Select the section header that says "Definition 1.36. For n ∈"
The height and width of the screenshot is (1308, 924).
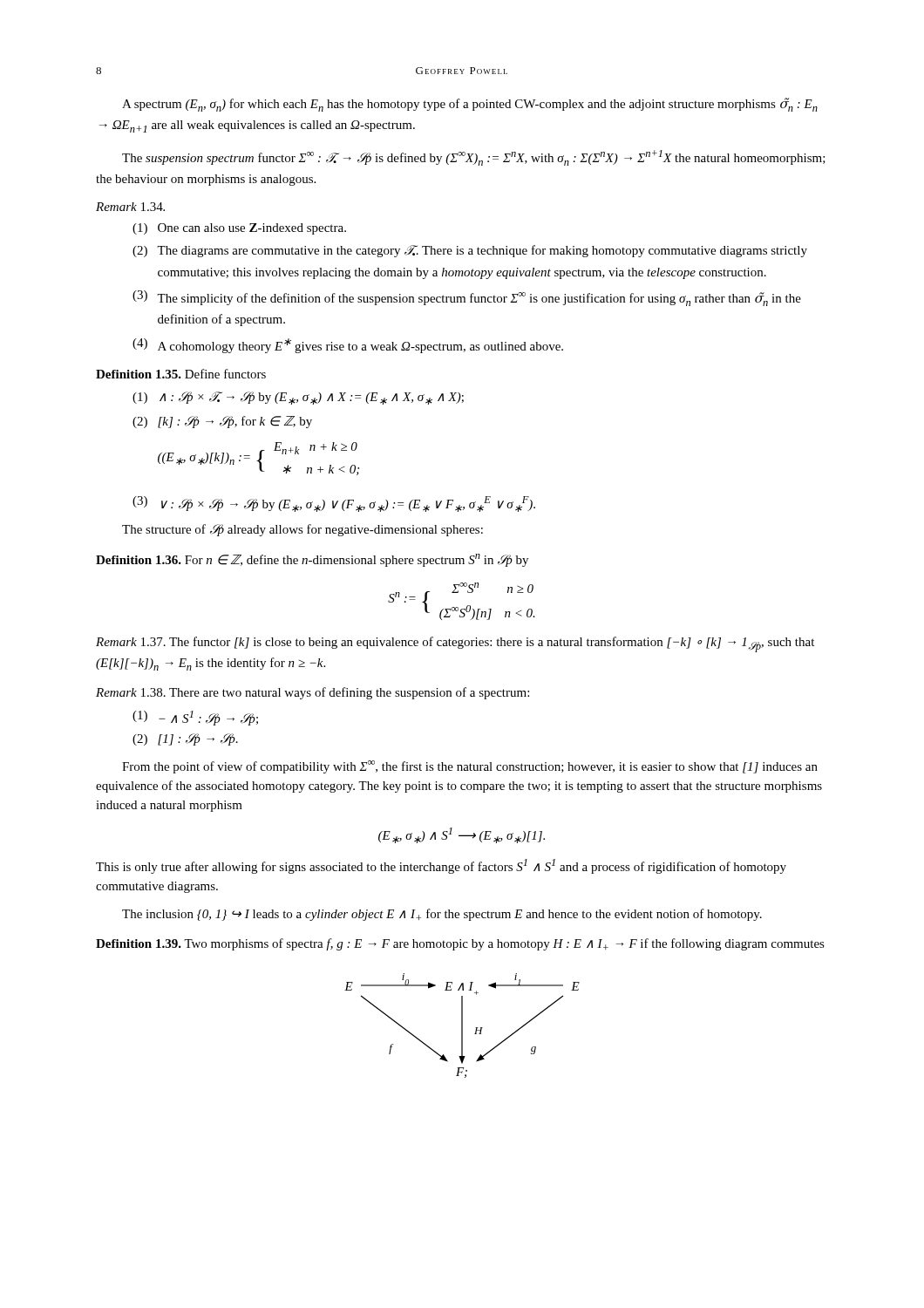(312, 558)
